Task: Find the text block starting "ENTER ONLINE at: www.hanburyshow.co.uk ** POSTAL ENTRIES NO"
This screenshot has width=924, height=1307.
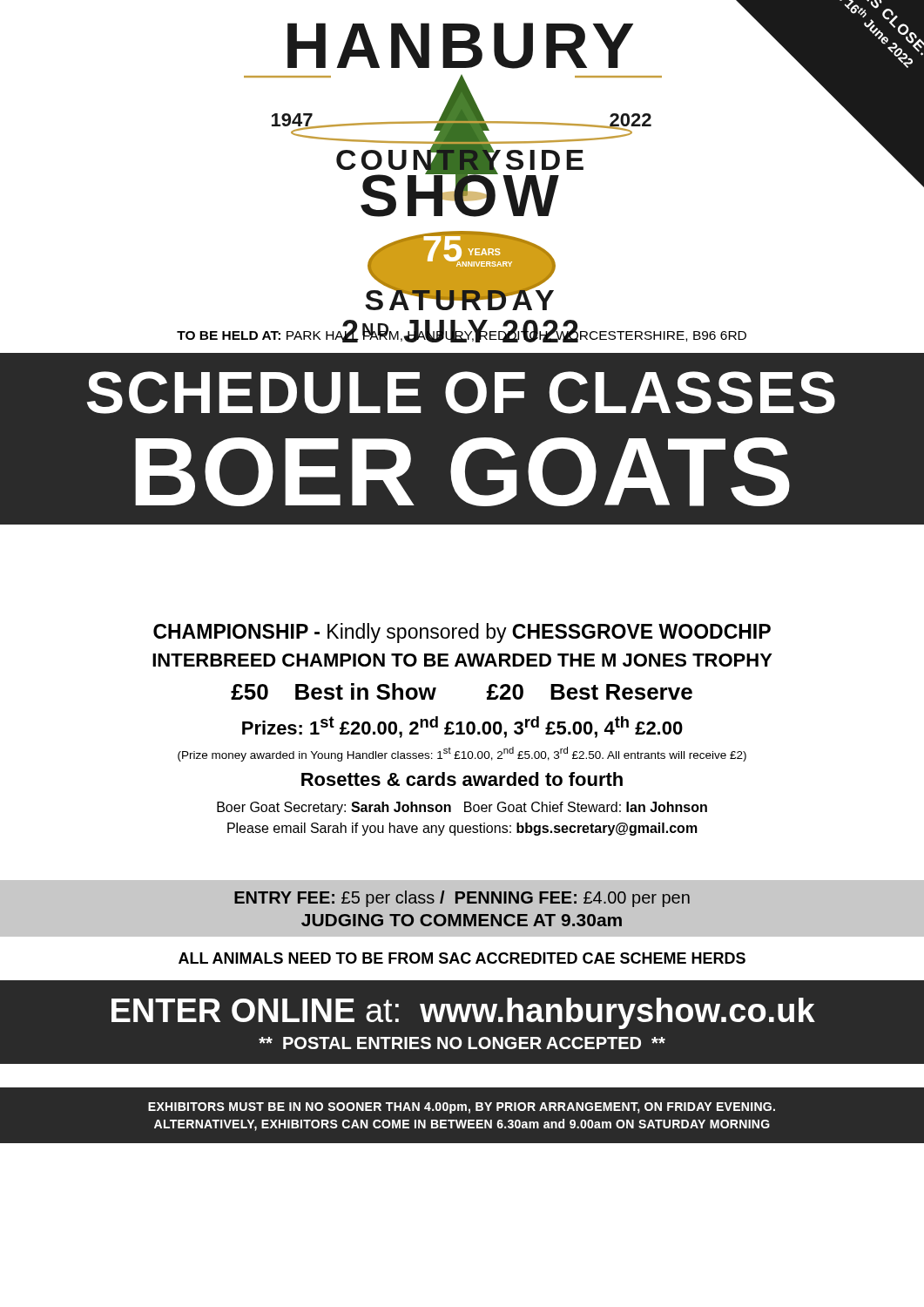Action: point(462,1023)
